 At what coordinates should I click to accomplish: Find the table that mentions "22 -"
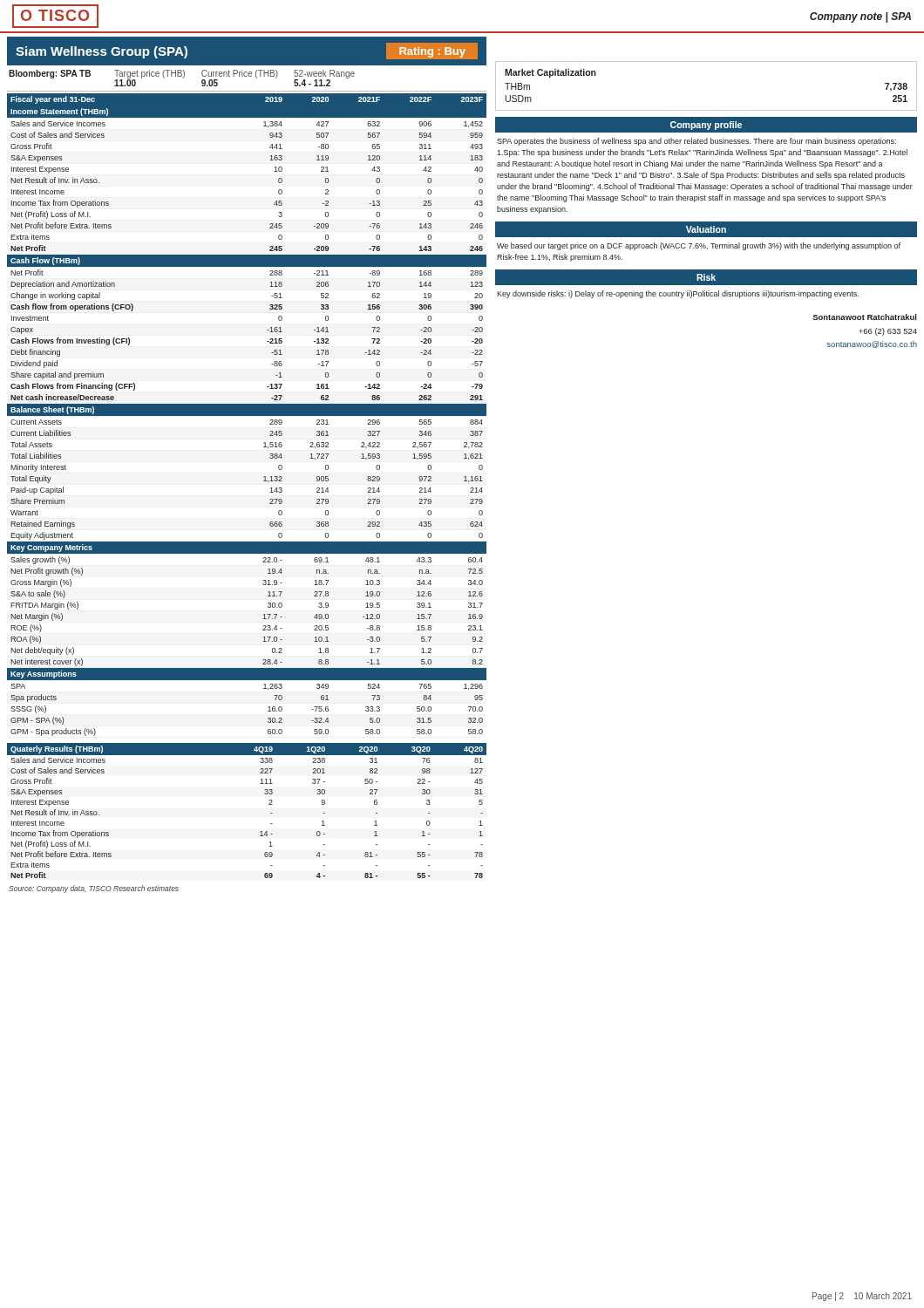click(x=247, y=812)
